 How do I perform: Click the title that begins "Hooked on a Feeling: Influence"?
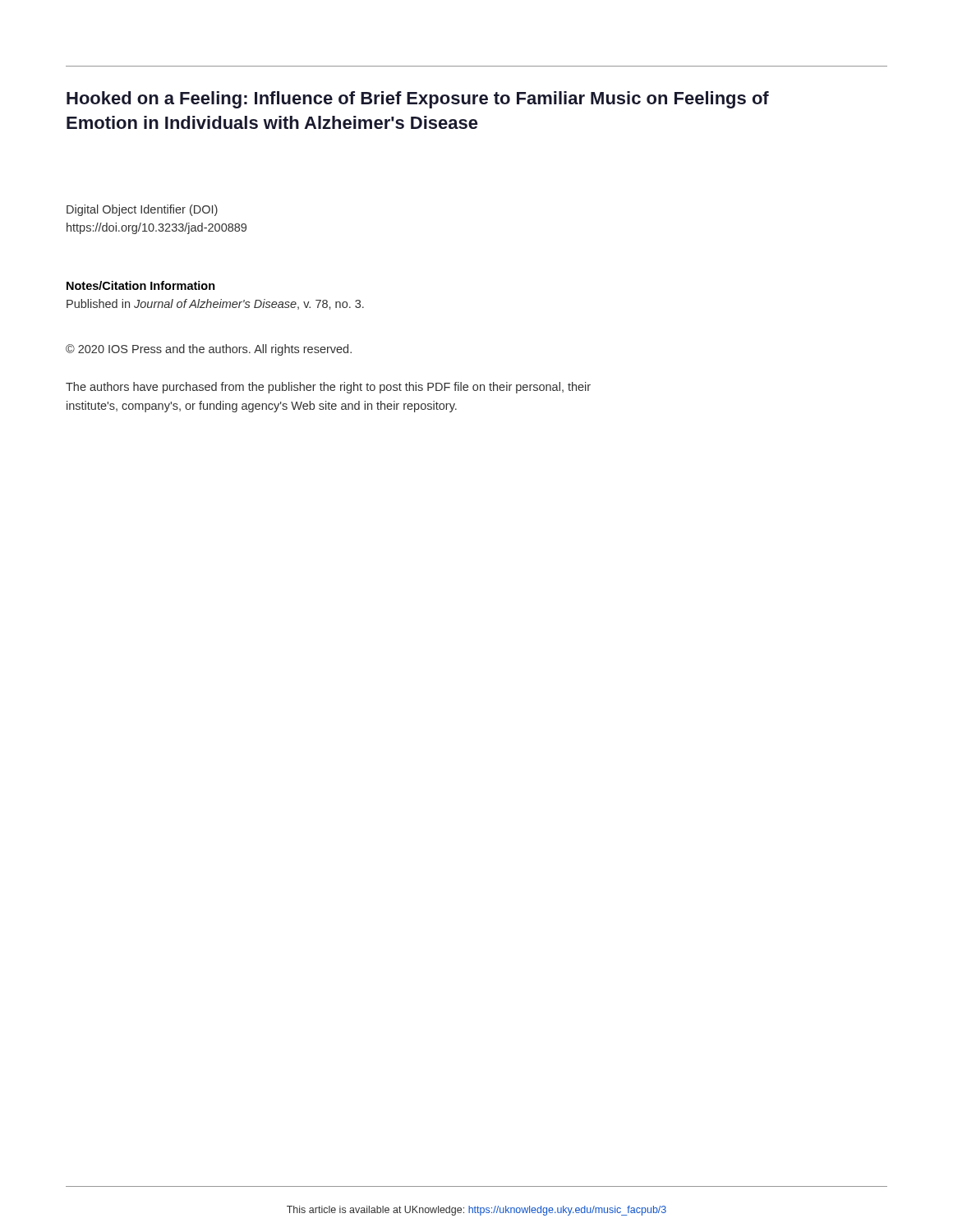point(476,111)
